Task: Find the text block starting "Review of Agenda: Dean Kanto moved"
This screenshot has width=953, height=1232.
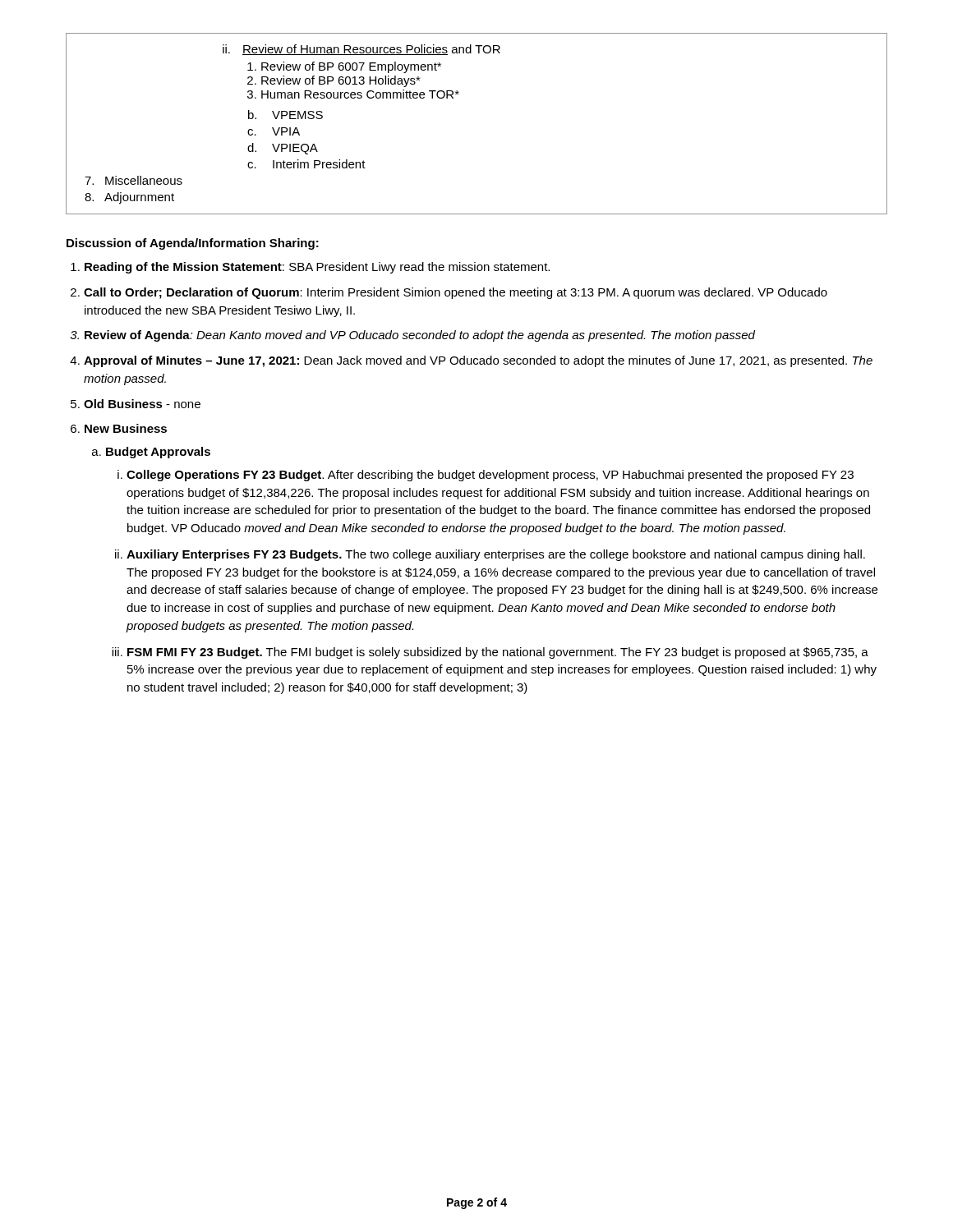Action: [x=419, y=335]
